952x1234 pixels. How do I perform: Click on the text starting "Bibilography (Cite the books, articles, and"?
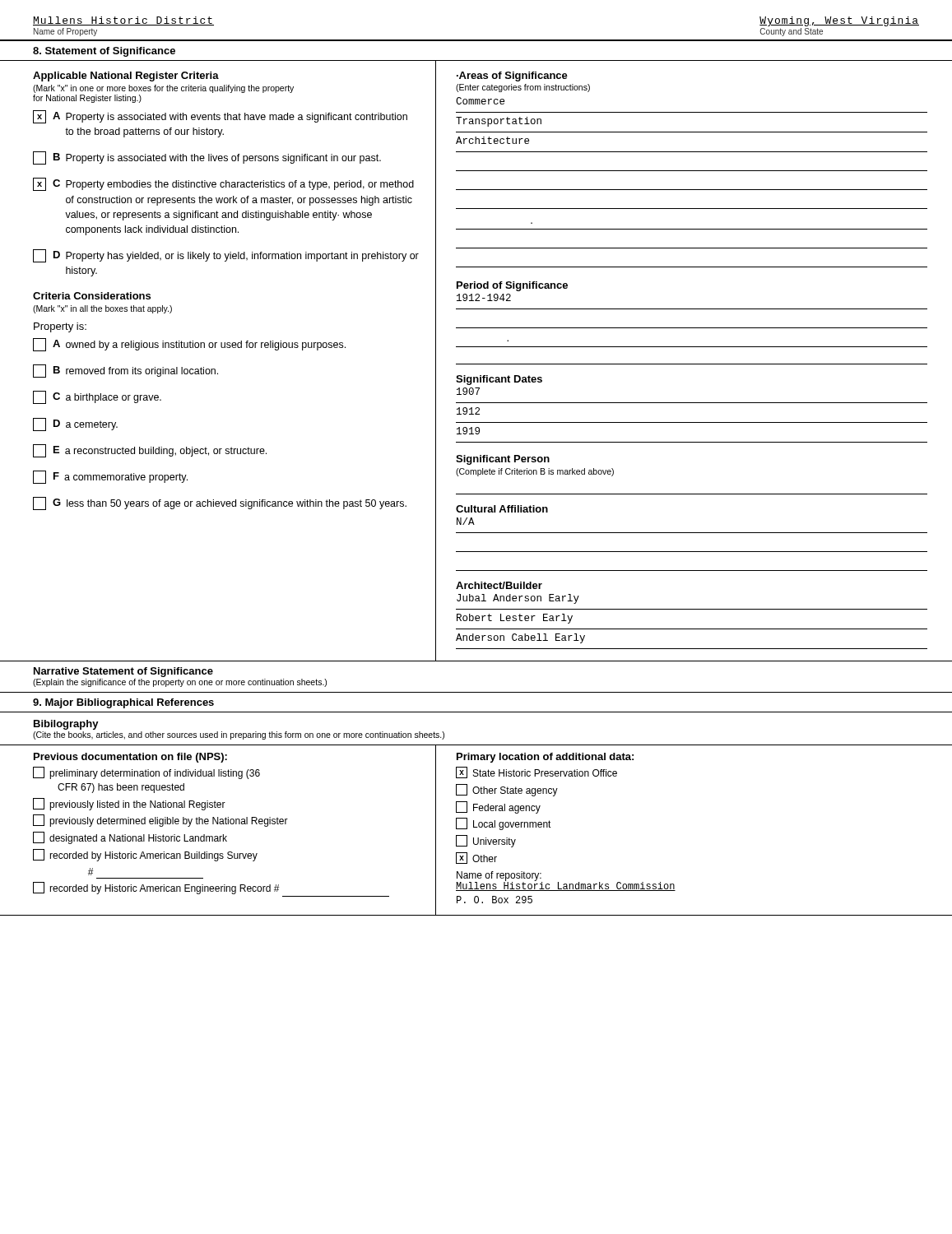(66, 725)
